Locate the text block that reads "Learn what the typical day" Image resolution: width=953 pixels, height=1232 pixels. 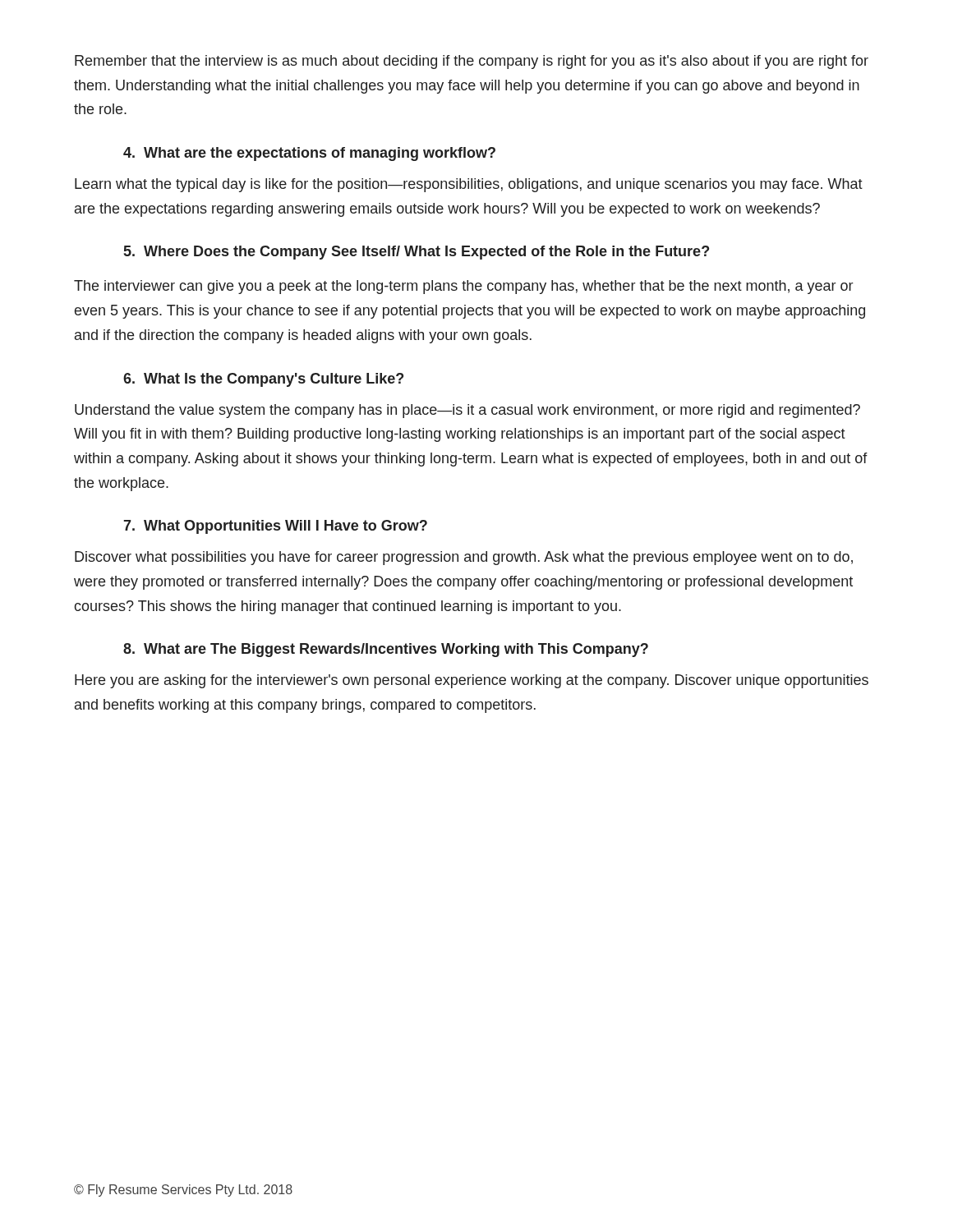[x=468, y=196]
